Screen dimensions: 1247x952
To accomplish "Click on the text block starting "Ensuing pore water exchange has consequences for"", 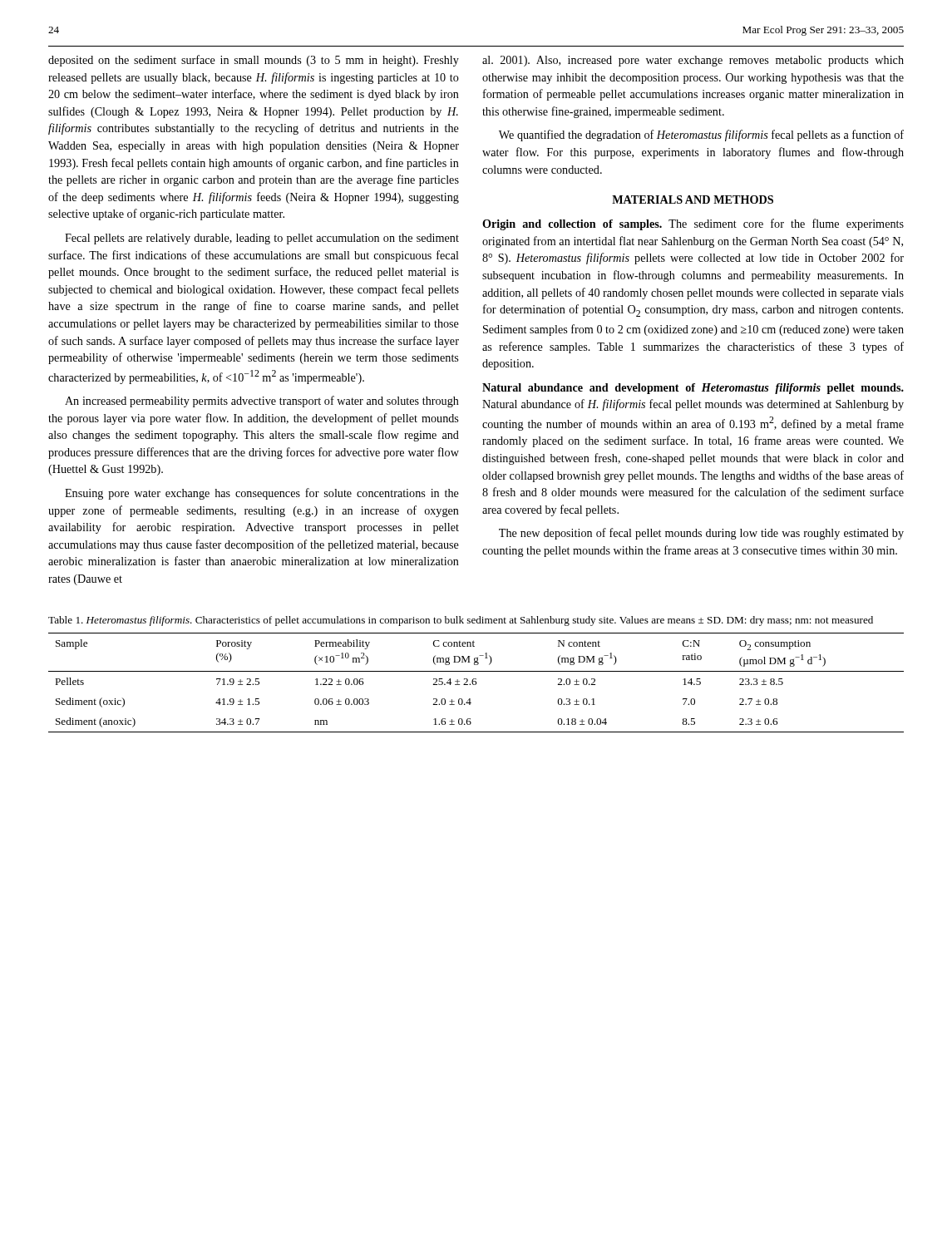I will click(x=254, y=536).
